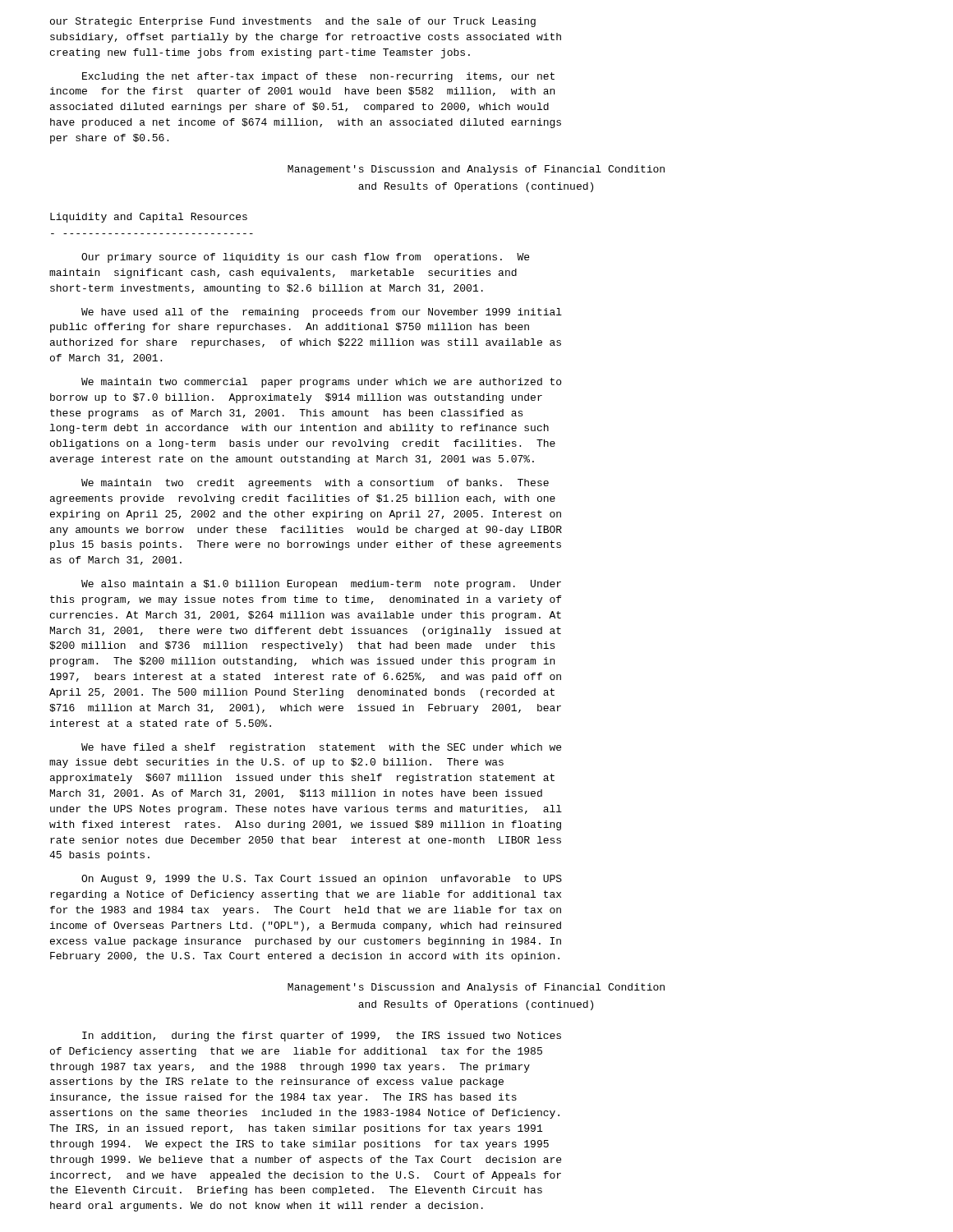
Task: Locate the text starting "On August 9,"
Action: (x=306, y=918)
